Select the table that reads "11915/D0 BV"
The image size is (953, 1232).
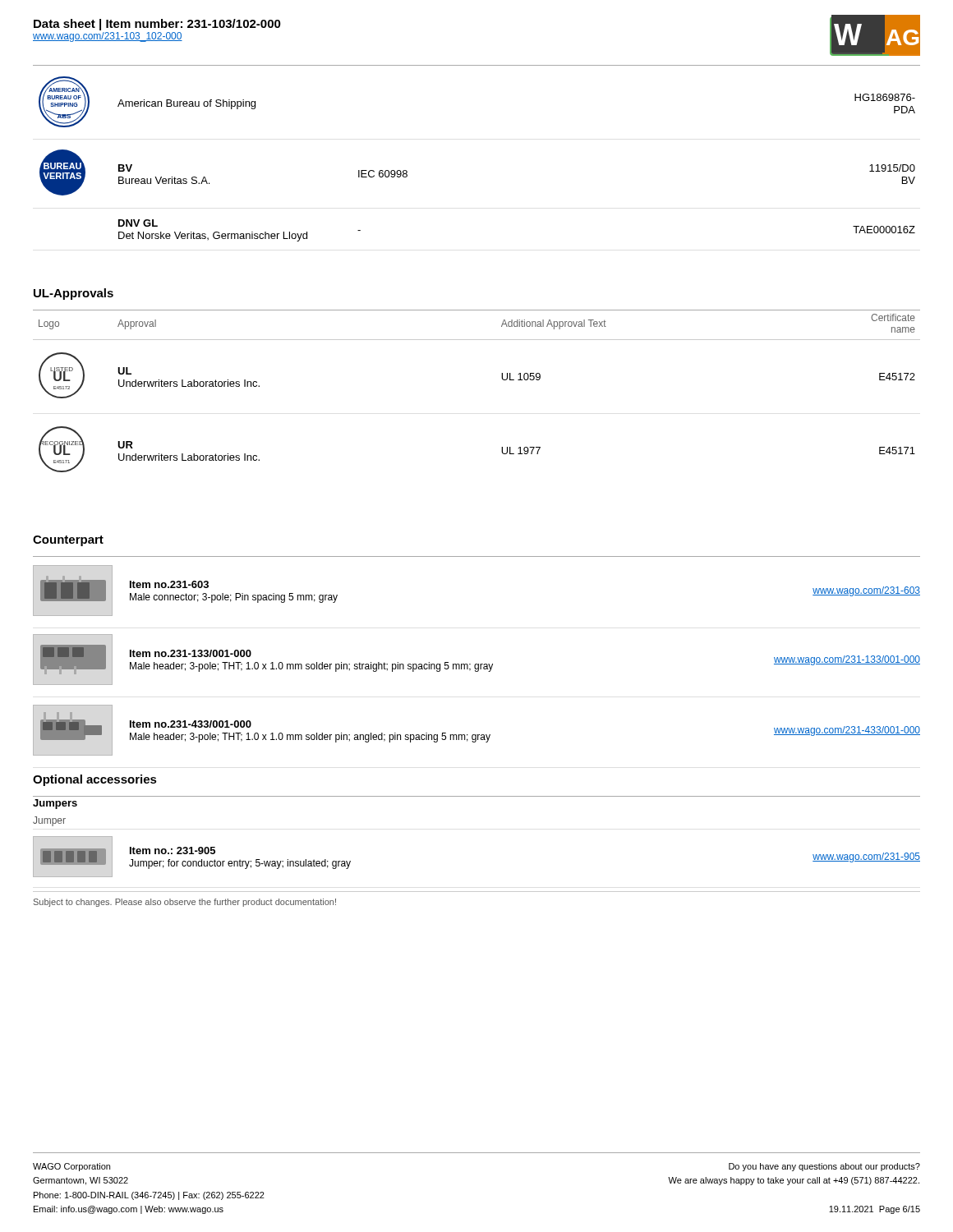476,159
